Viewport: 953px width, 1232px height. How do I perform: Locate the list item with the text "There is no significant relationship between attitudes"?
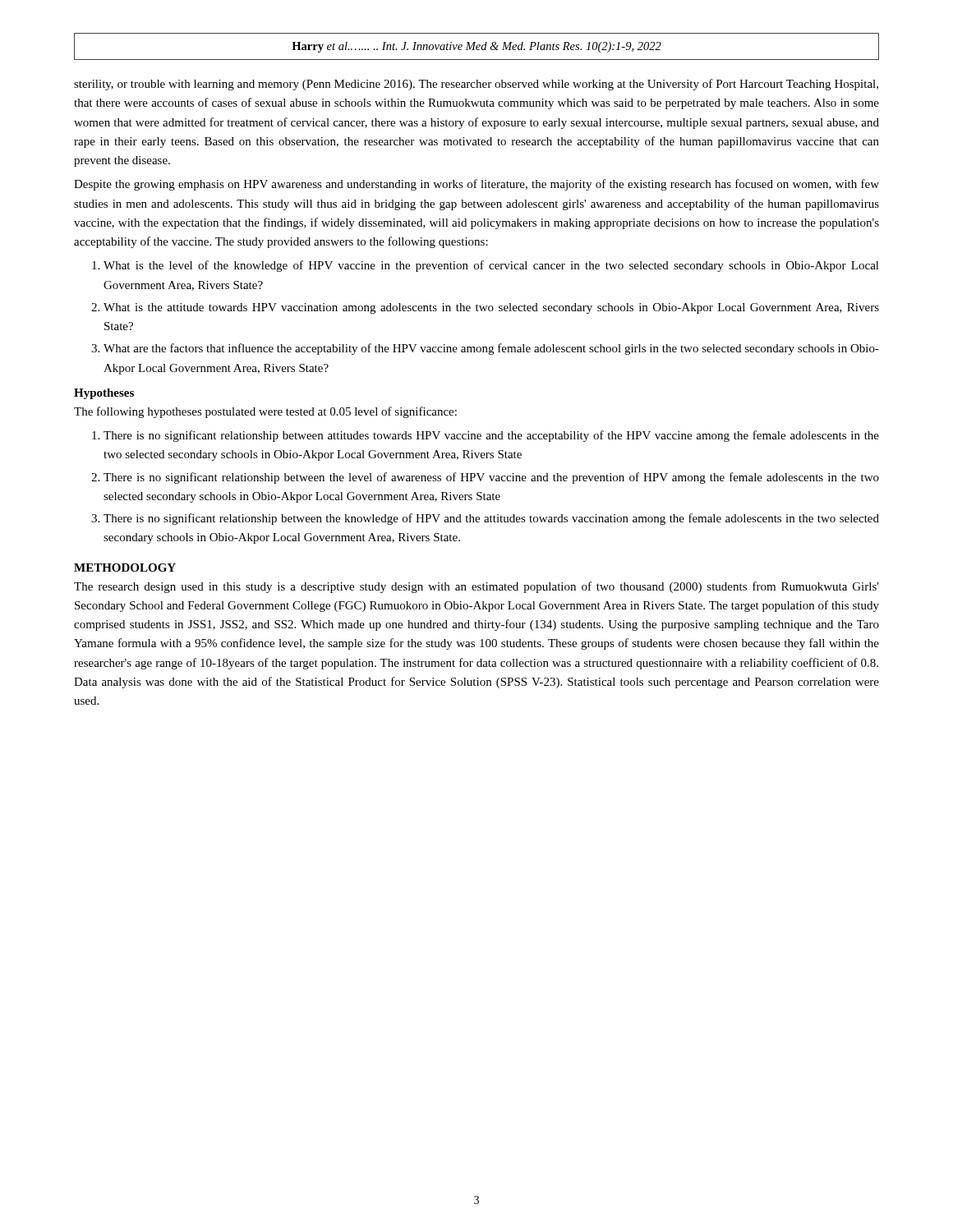[x=491, y=445]
